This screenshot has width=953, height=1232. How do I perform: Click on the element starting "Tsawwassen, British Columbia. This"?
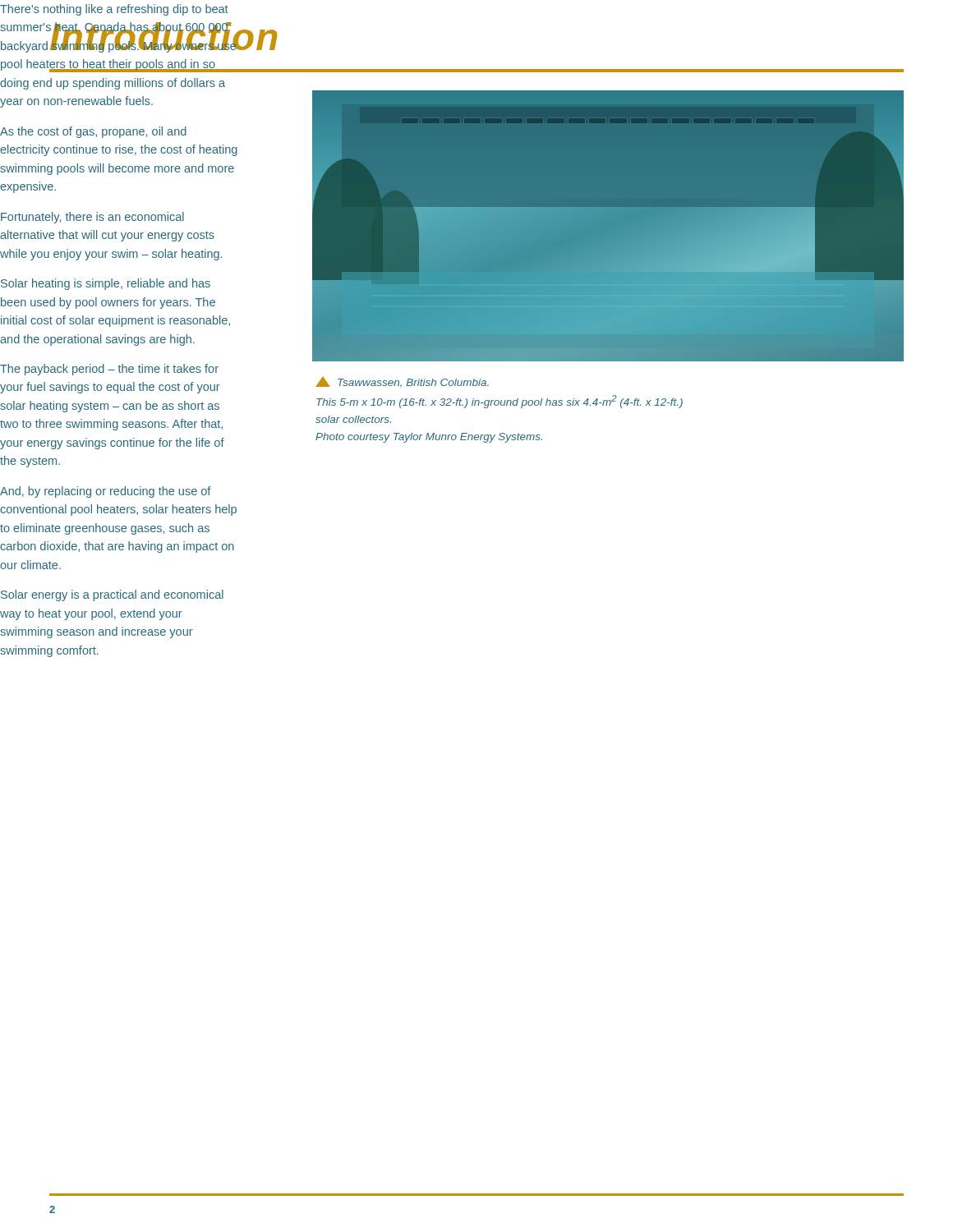[610, 410]
